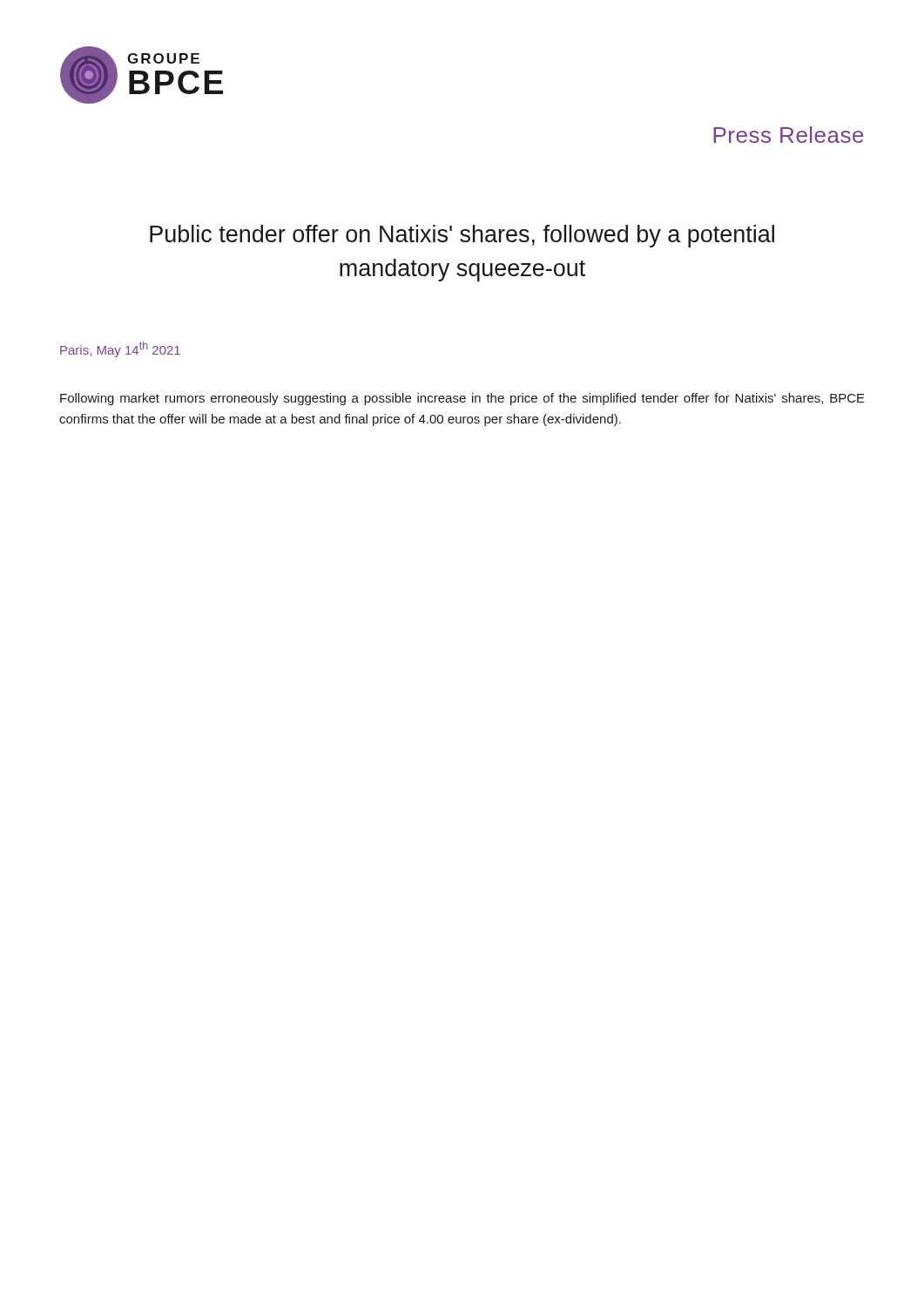Select the text that reads "Paris, May 14th 2021"

(x=120, y=349)
